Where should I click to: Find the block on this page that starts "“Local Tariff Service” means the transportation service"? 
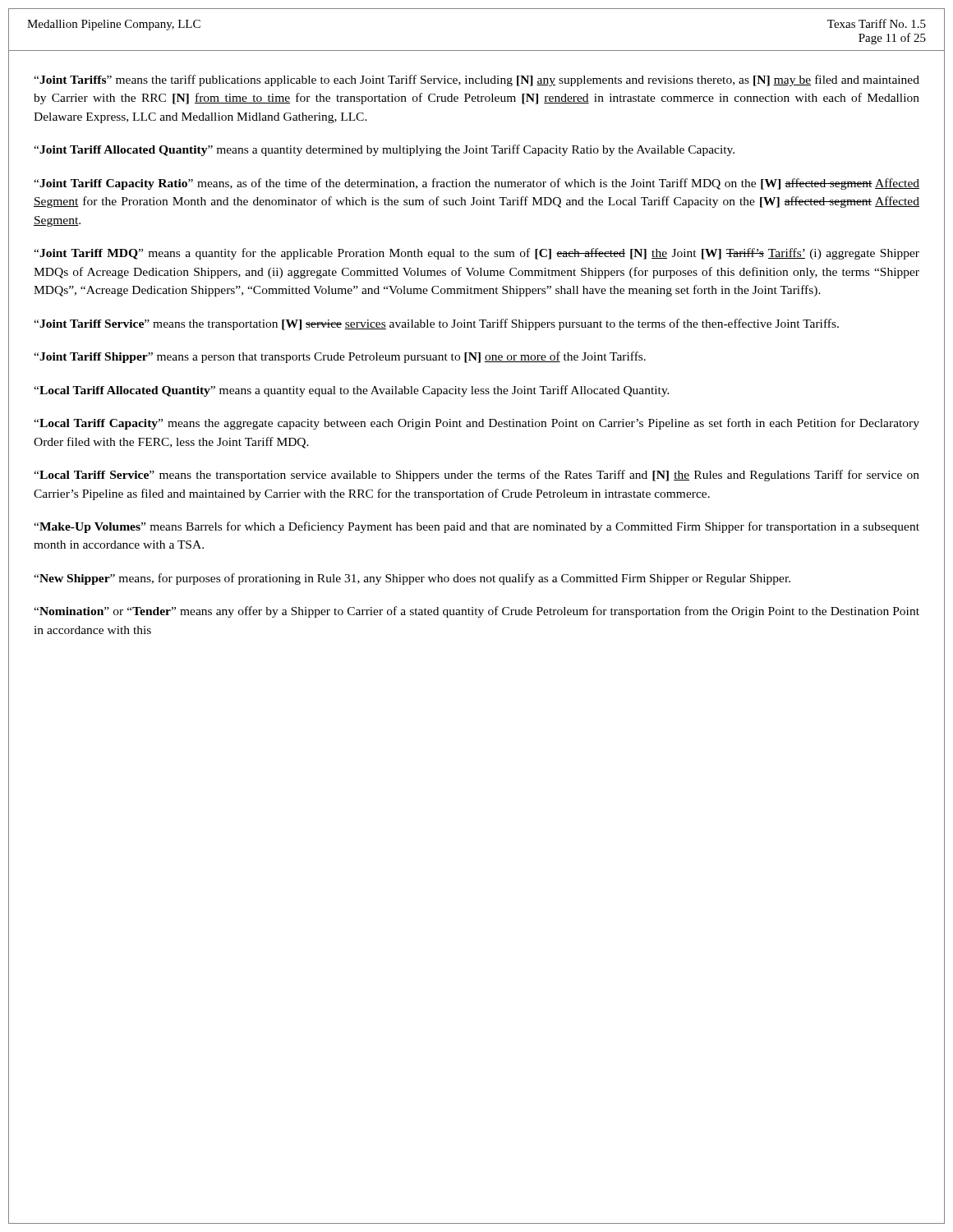476,484
